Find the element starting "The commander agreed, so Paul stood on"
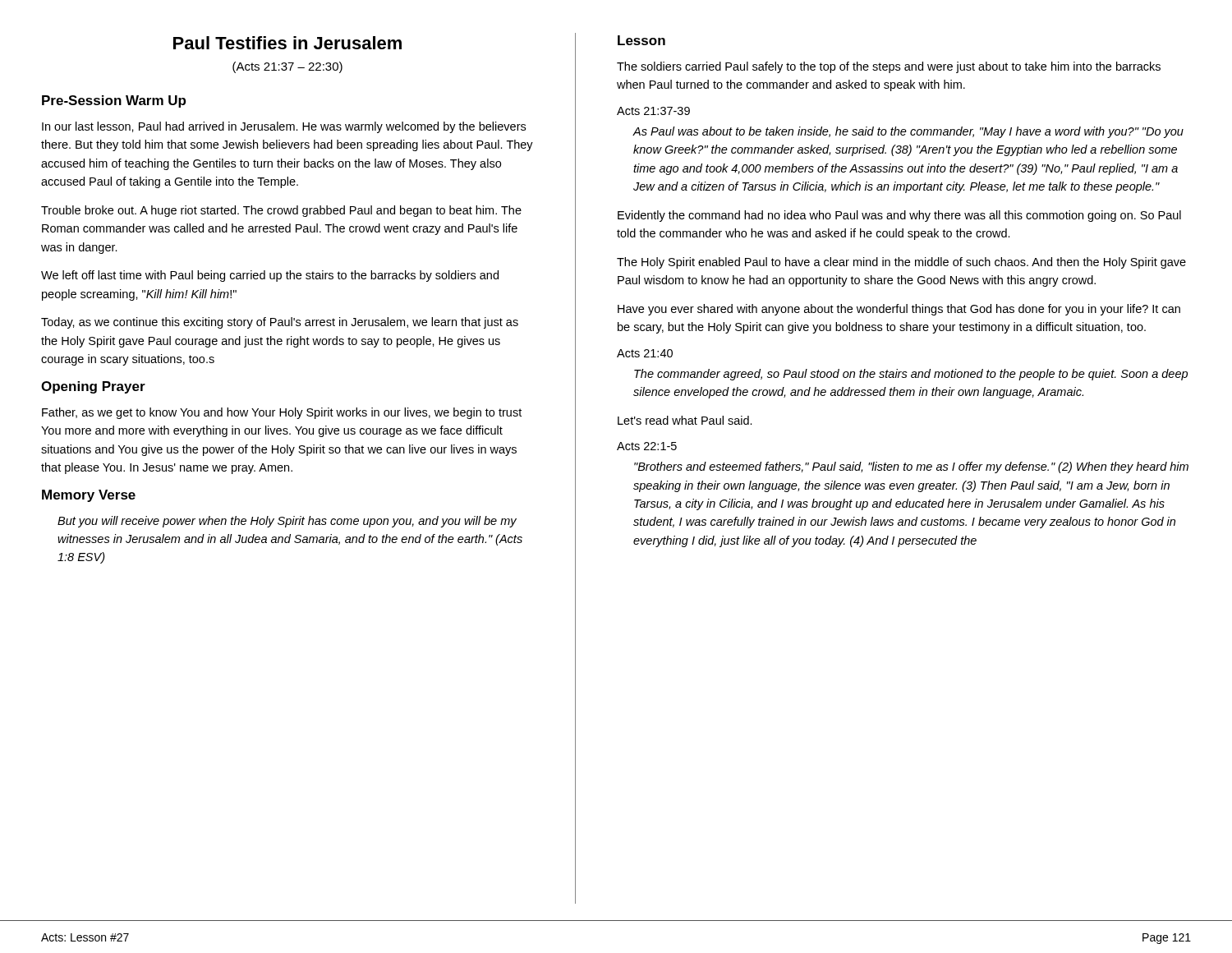1232x953 pixels. tap(911, 383)
